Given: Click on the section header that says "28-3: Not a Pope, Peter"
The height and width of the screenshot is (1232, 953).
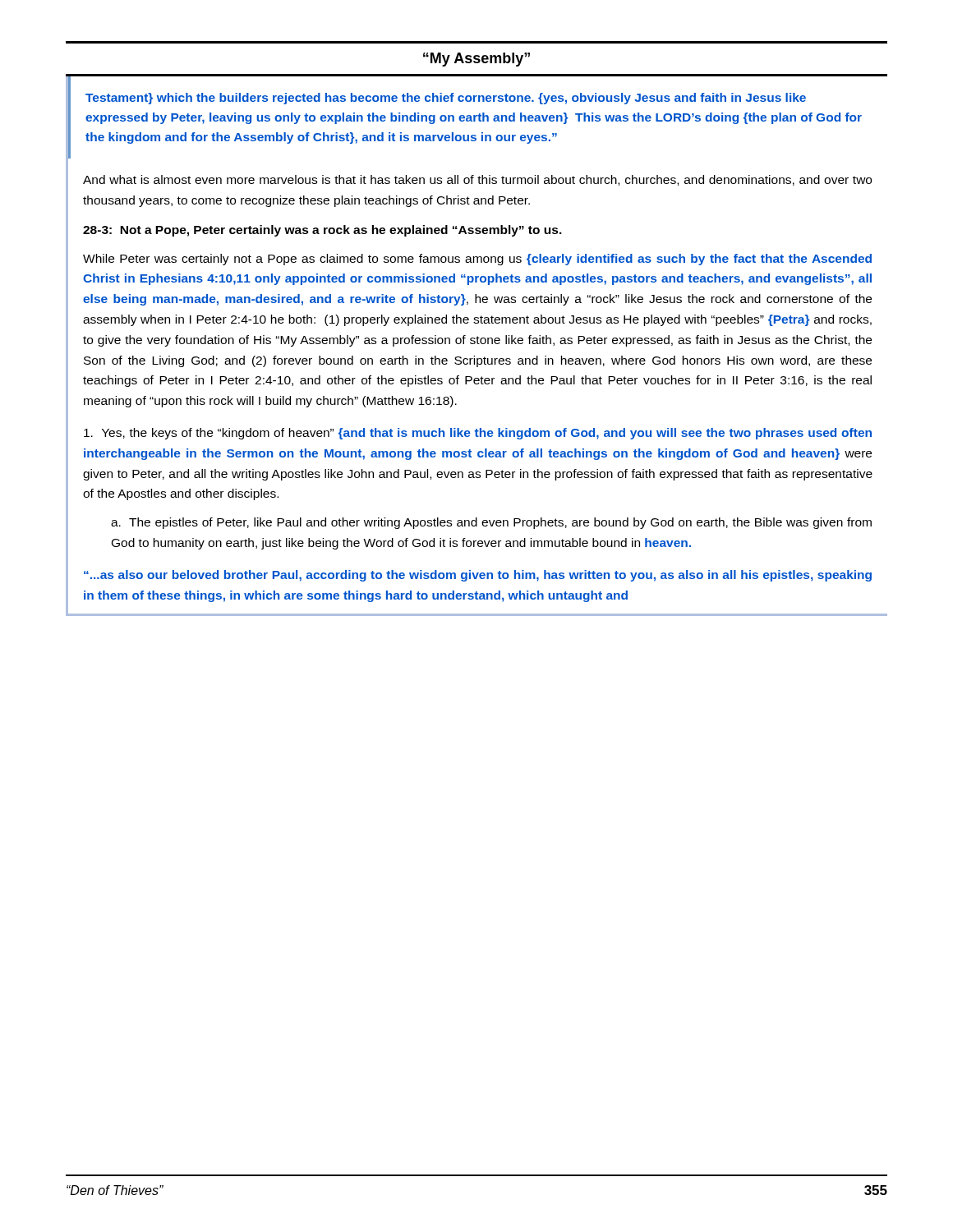Looking at the screenshot, I should pyautogui.click(x=323, y=229).
